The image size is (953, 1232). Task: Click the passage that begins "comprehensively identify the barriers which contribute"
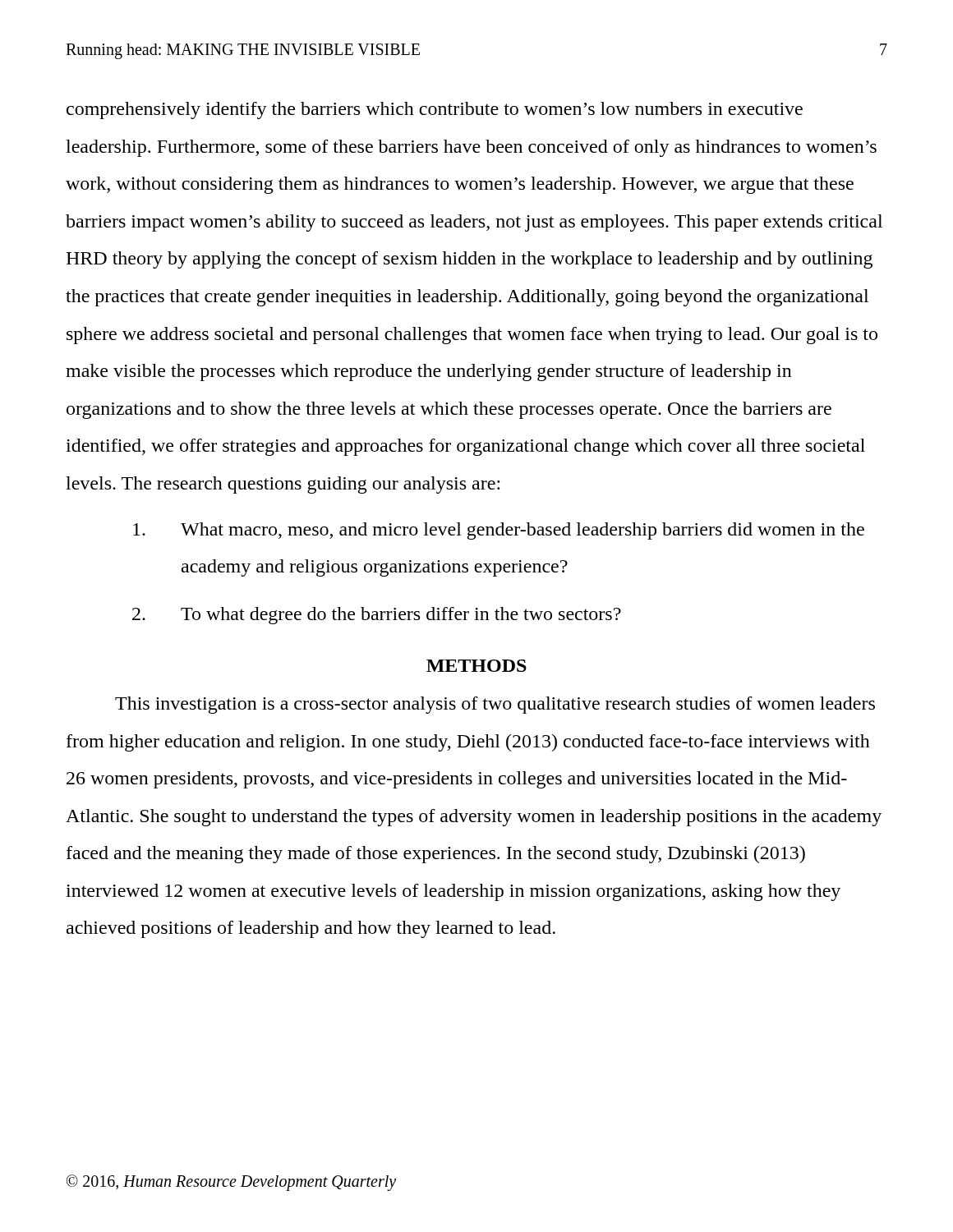(x=474, y=296)
